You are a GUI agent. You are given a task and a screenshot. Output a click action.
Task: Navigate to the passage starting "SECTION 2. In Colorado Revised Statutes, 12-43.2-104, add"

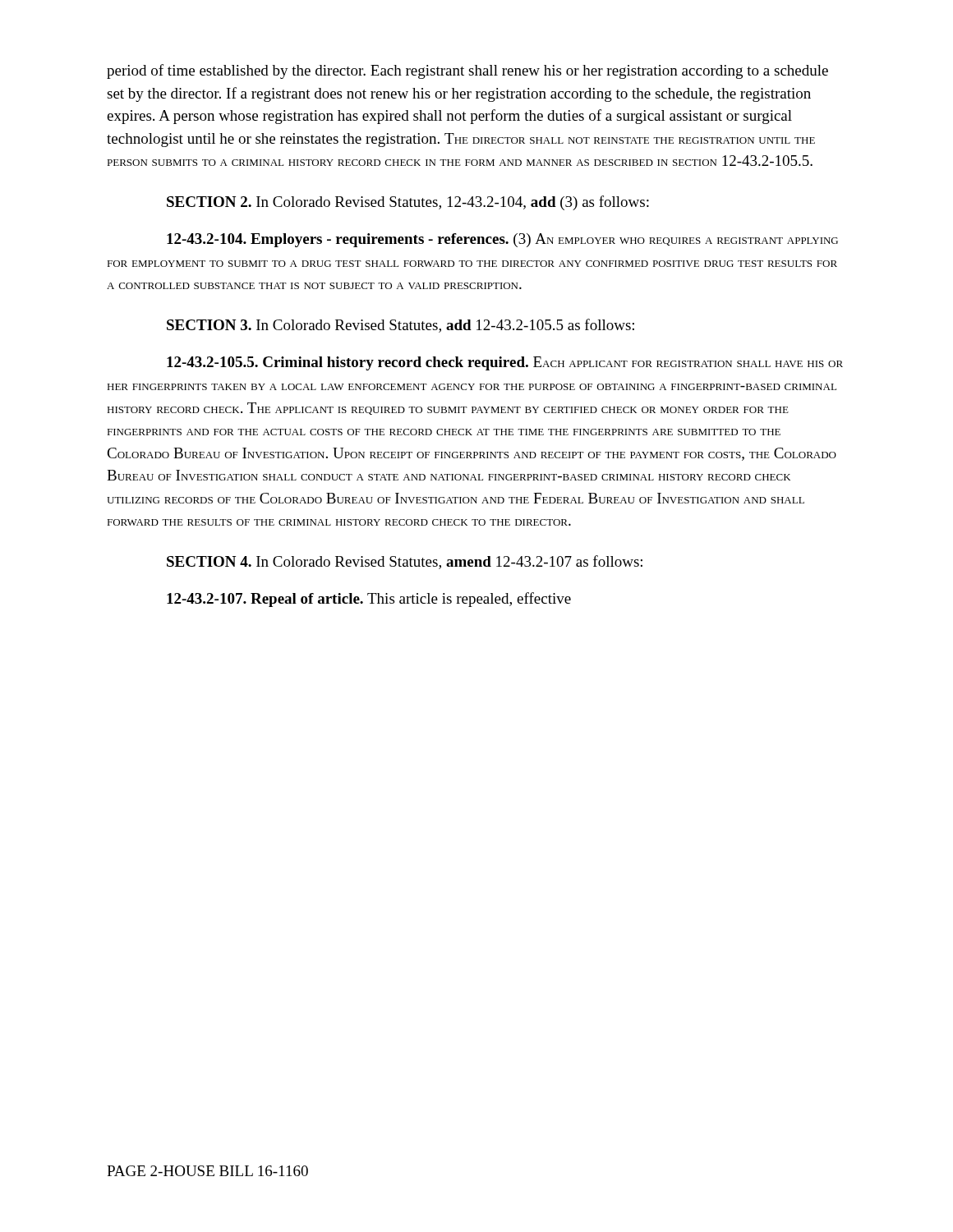coord(476,202)
